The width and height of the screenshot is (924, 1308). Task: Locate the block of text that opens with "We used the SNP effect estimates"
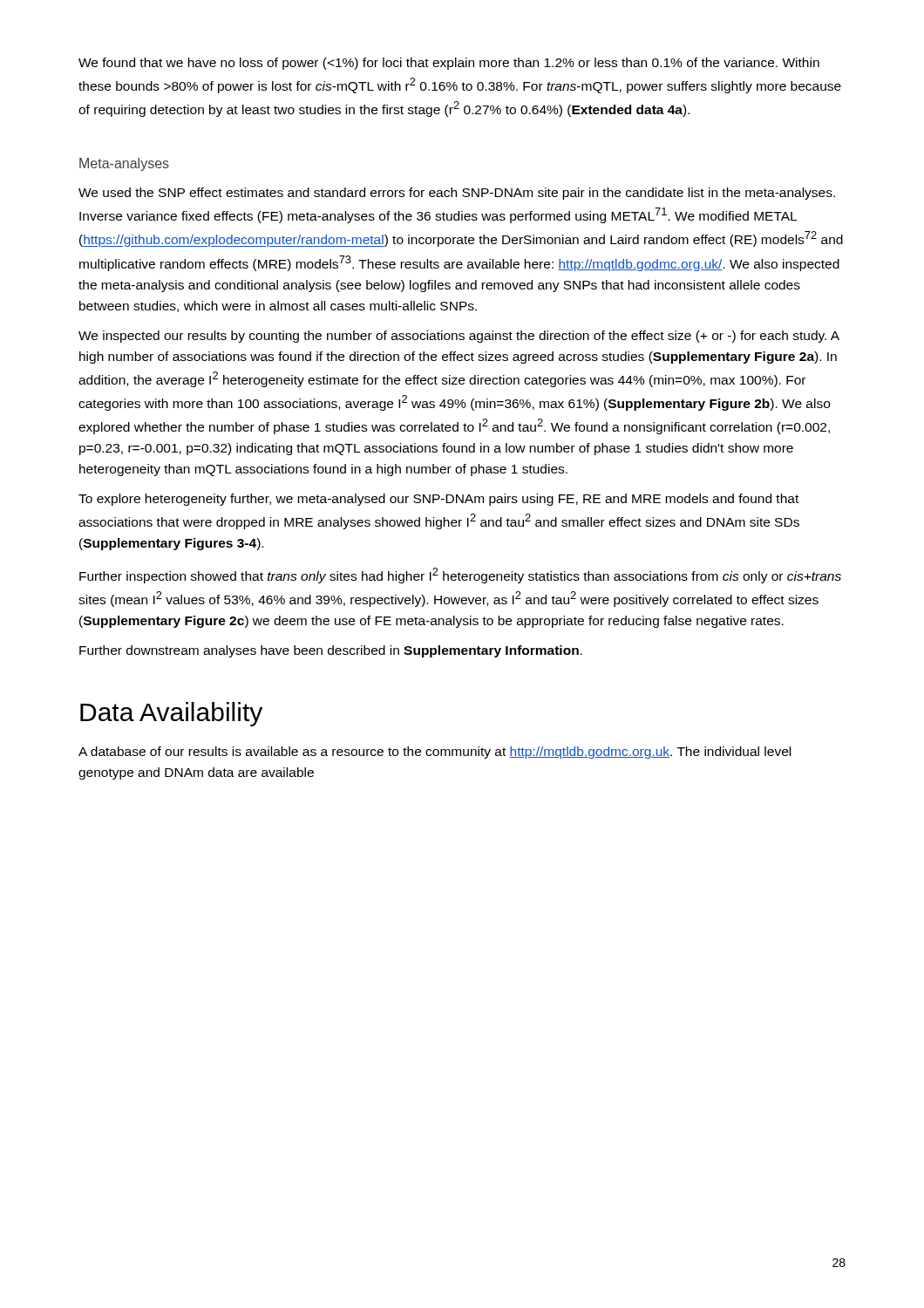(462, 331)
